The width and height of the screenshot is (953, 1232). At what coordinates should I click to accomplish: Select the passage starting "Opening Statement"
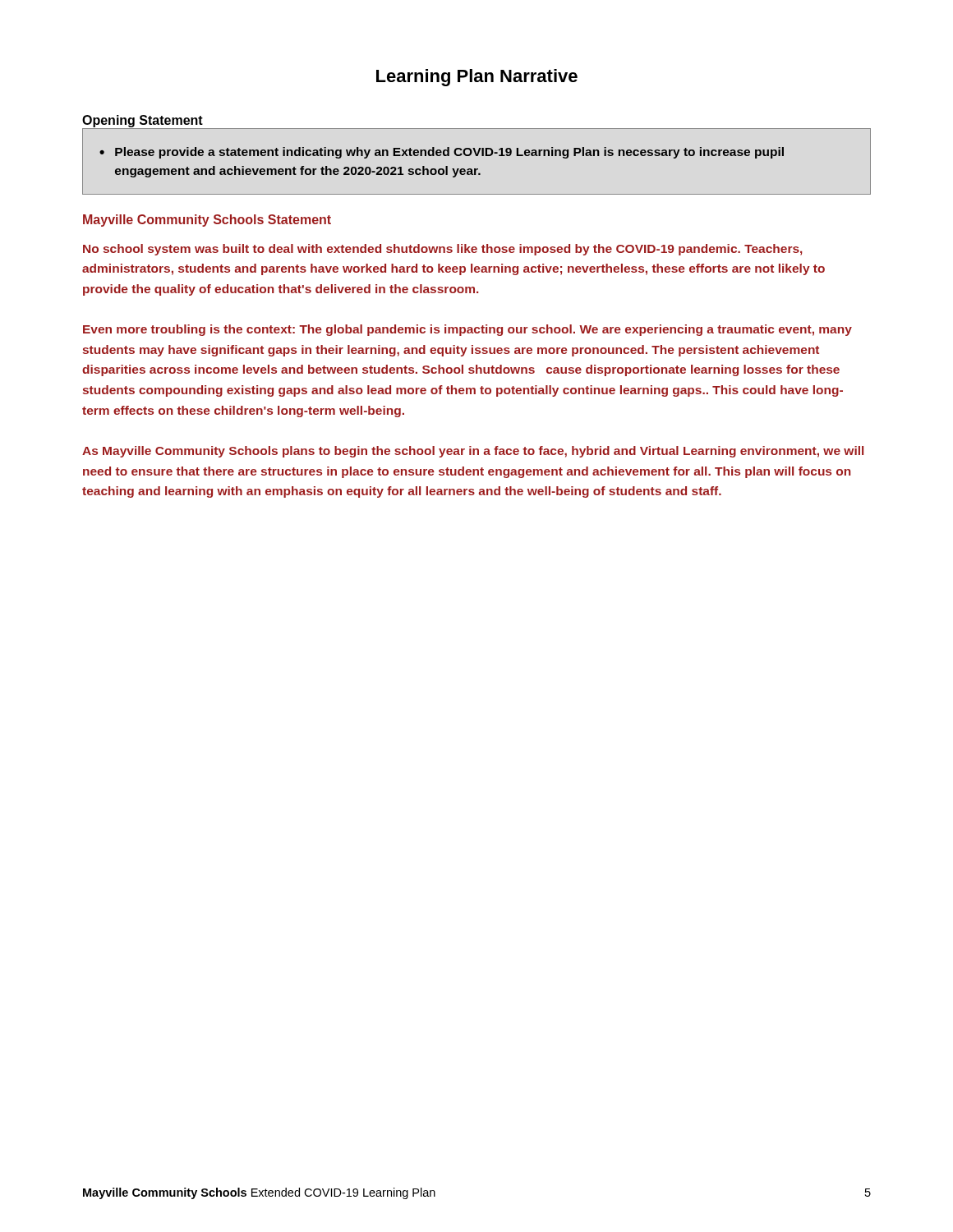[142, 120]
